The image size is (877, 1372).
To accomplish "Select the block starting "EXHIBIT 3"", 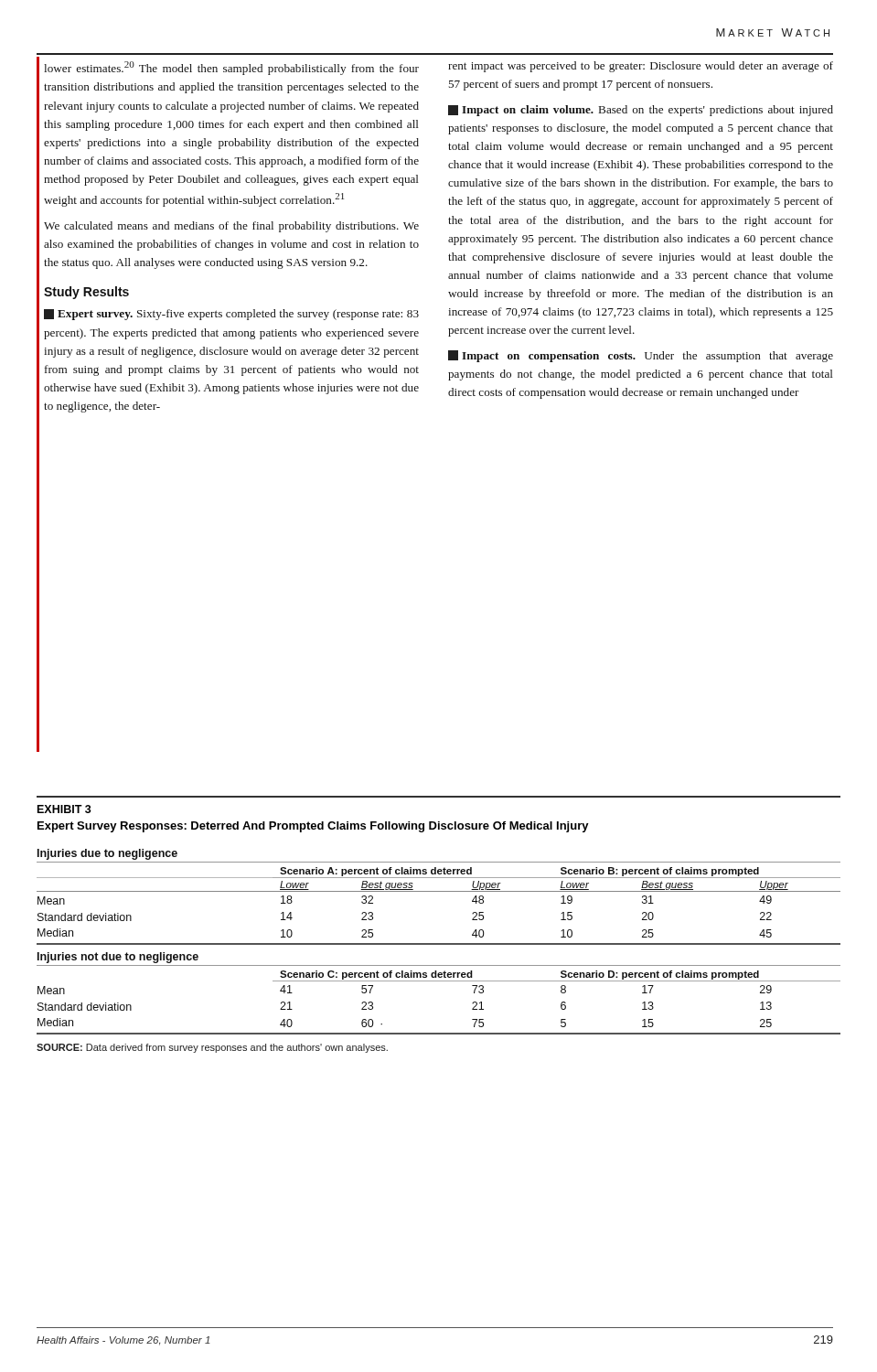I will [64, 809].
